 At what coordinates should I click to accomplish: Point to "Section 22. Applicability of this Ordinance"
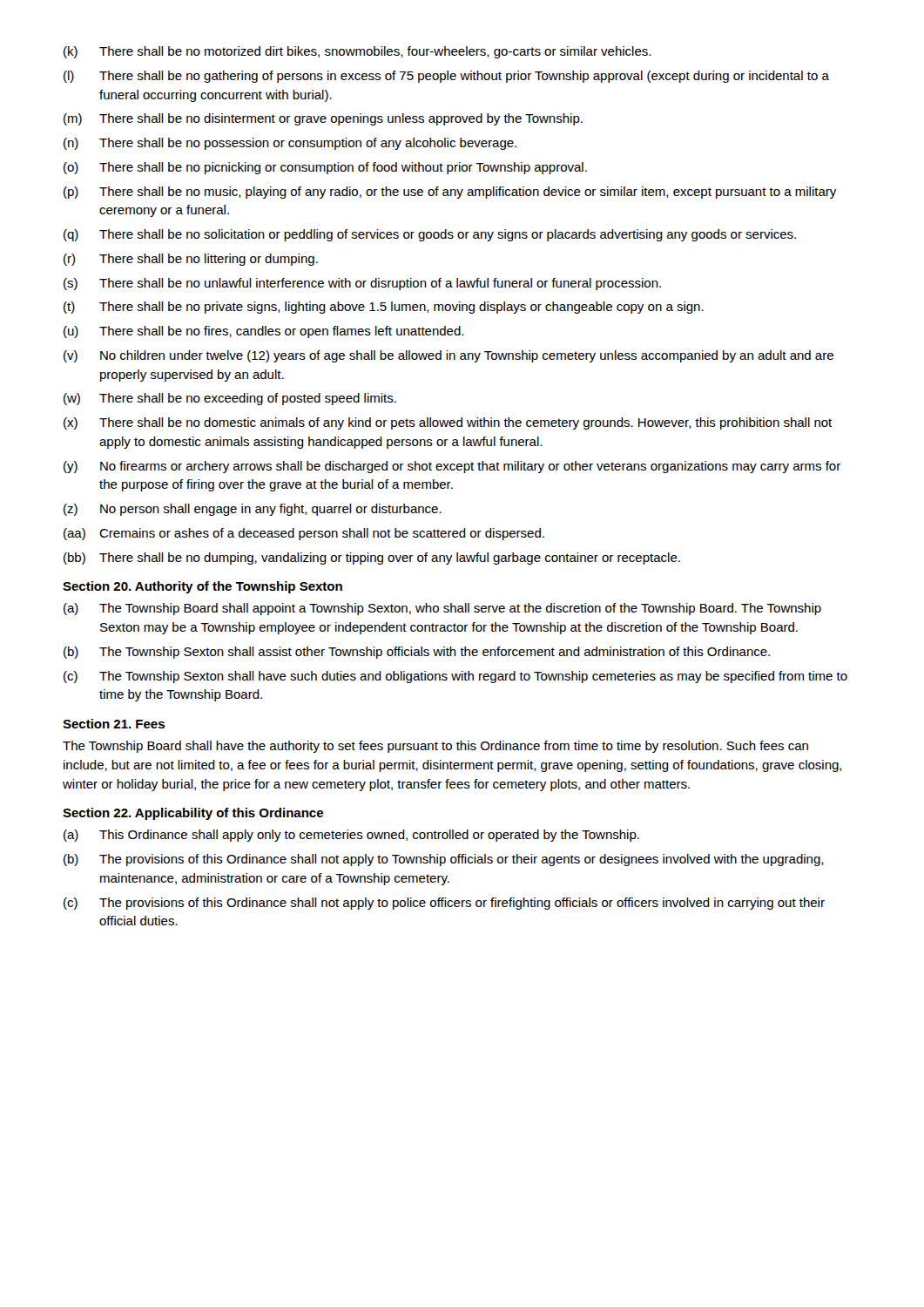[x=193, y=813]
